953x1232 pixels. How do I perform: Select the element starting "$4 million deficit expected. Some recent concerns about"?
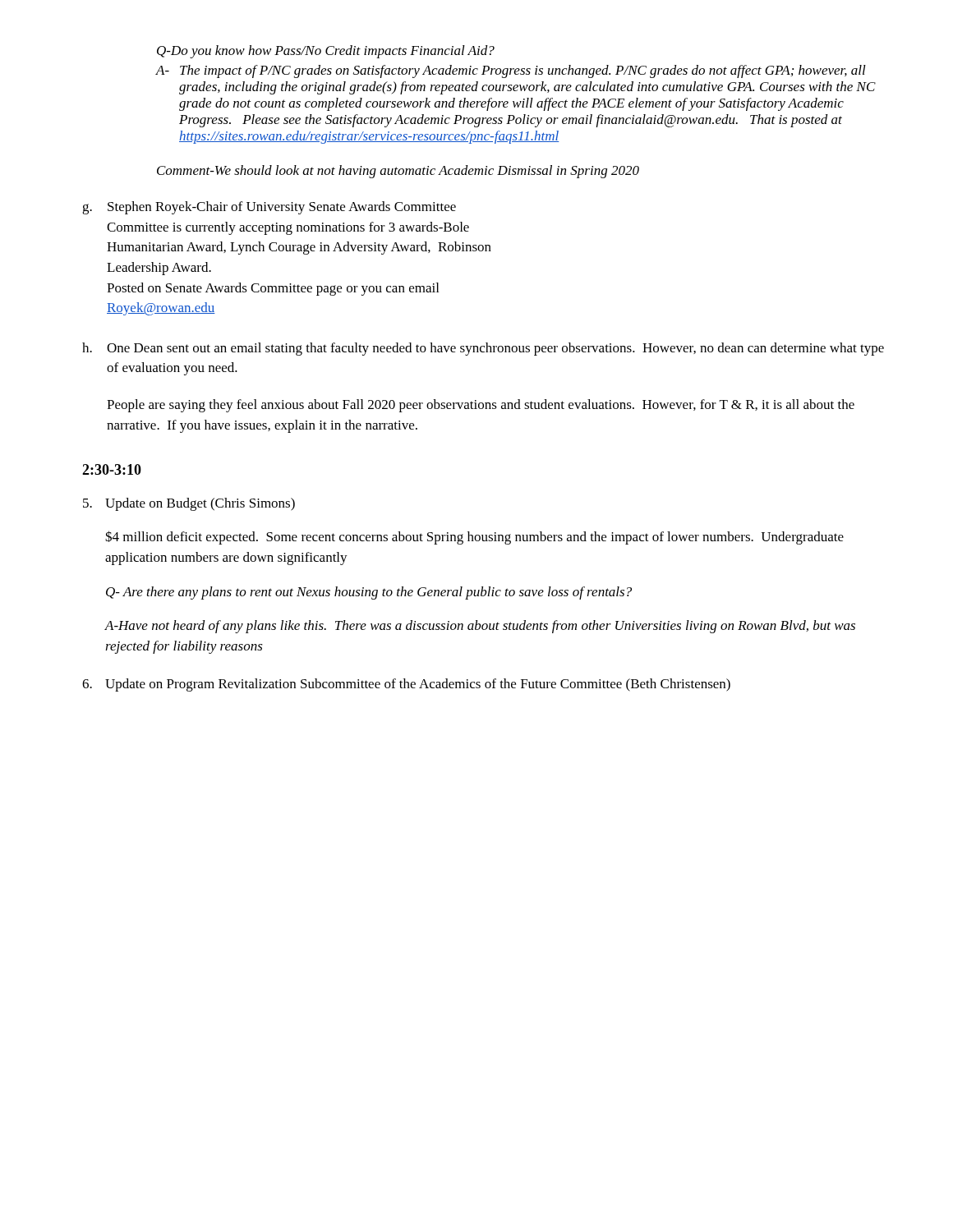[474, 547]
